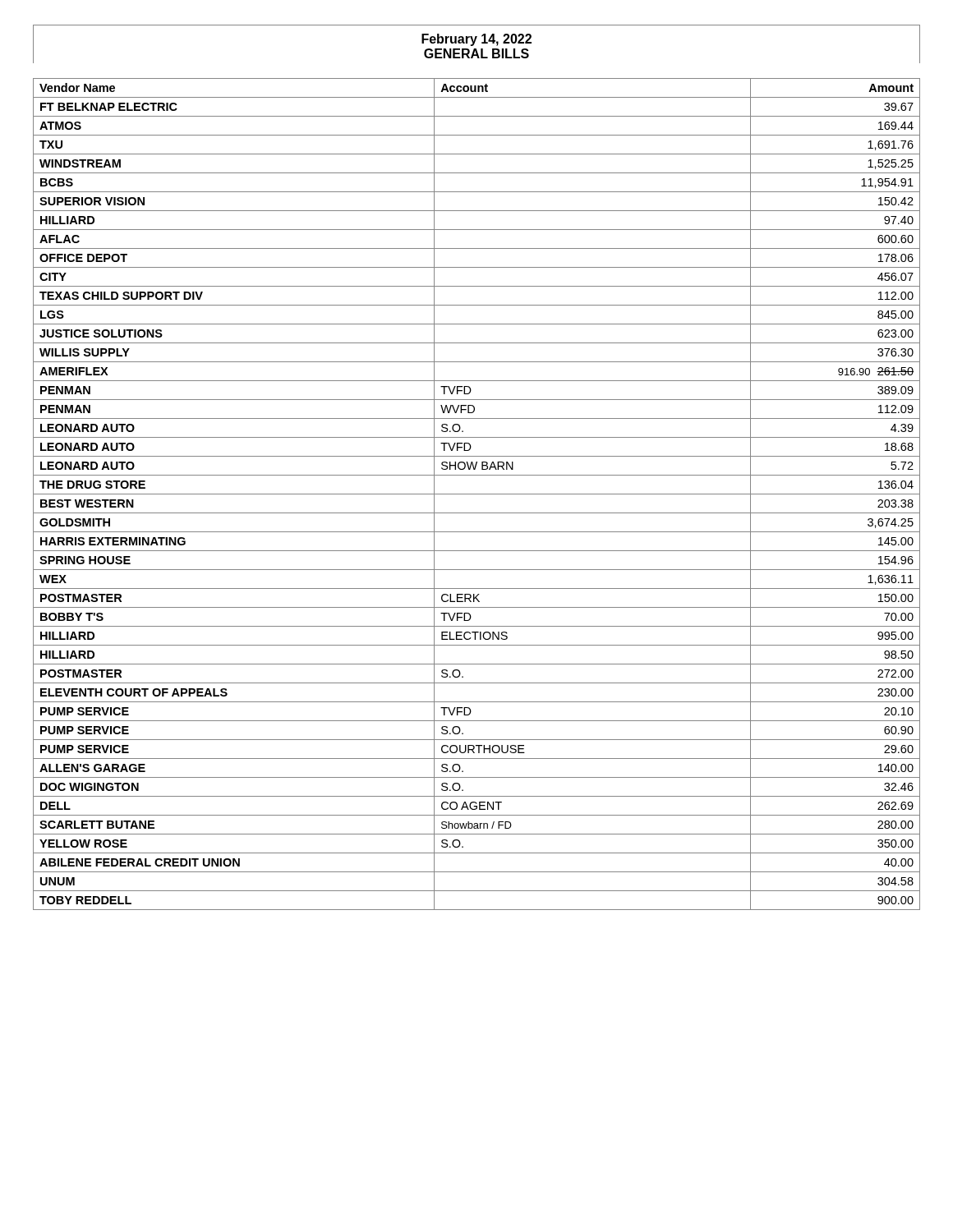Find the table

(476, 494)
